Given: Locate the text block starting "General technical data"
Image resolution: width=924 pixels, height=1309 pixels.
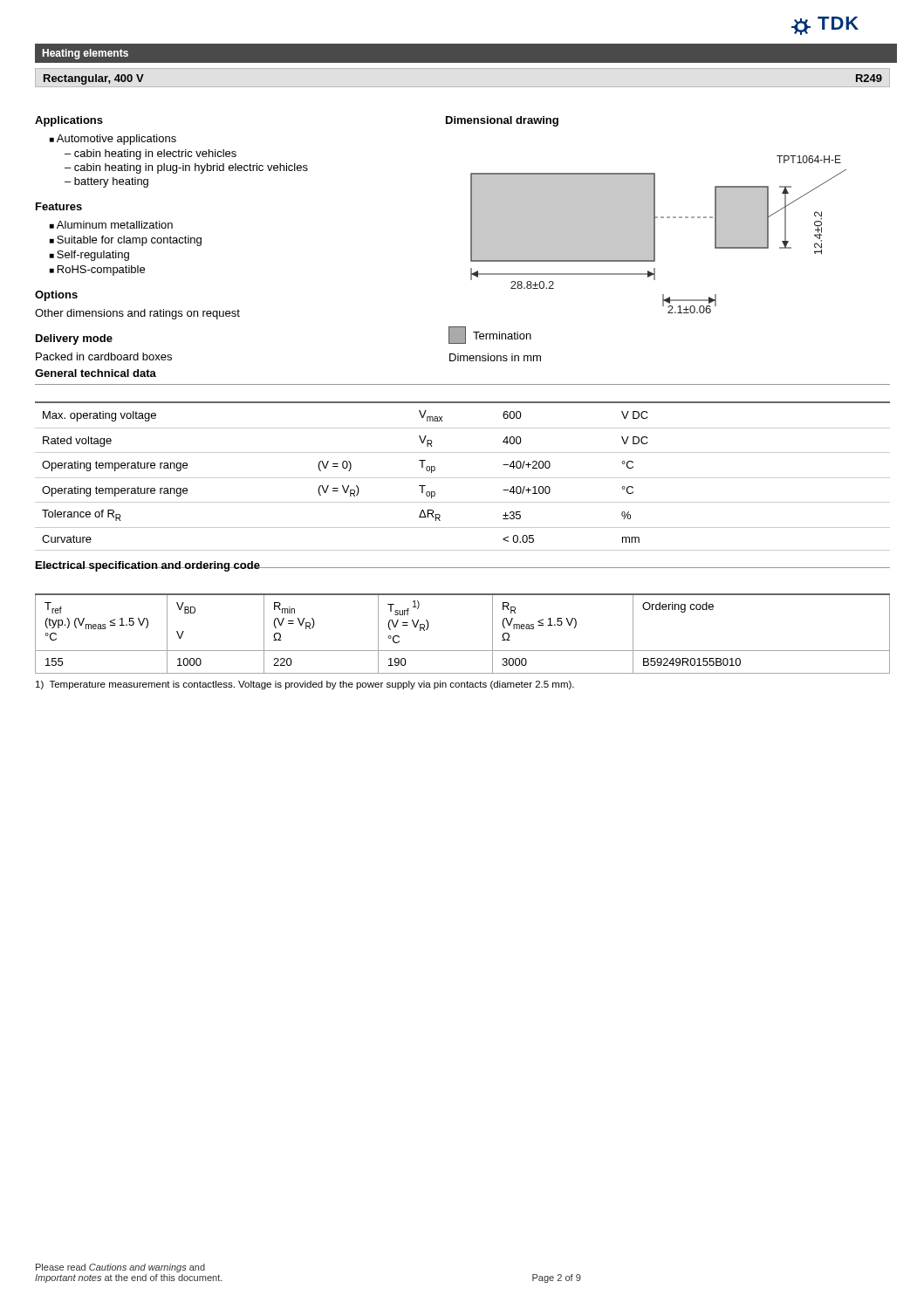Looking at the screenshot, I should (x=95, y=373).
